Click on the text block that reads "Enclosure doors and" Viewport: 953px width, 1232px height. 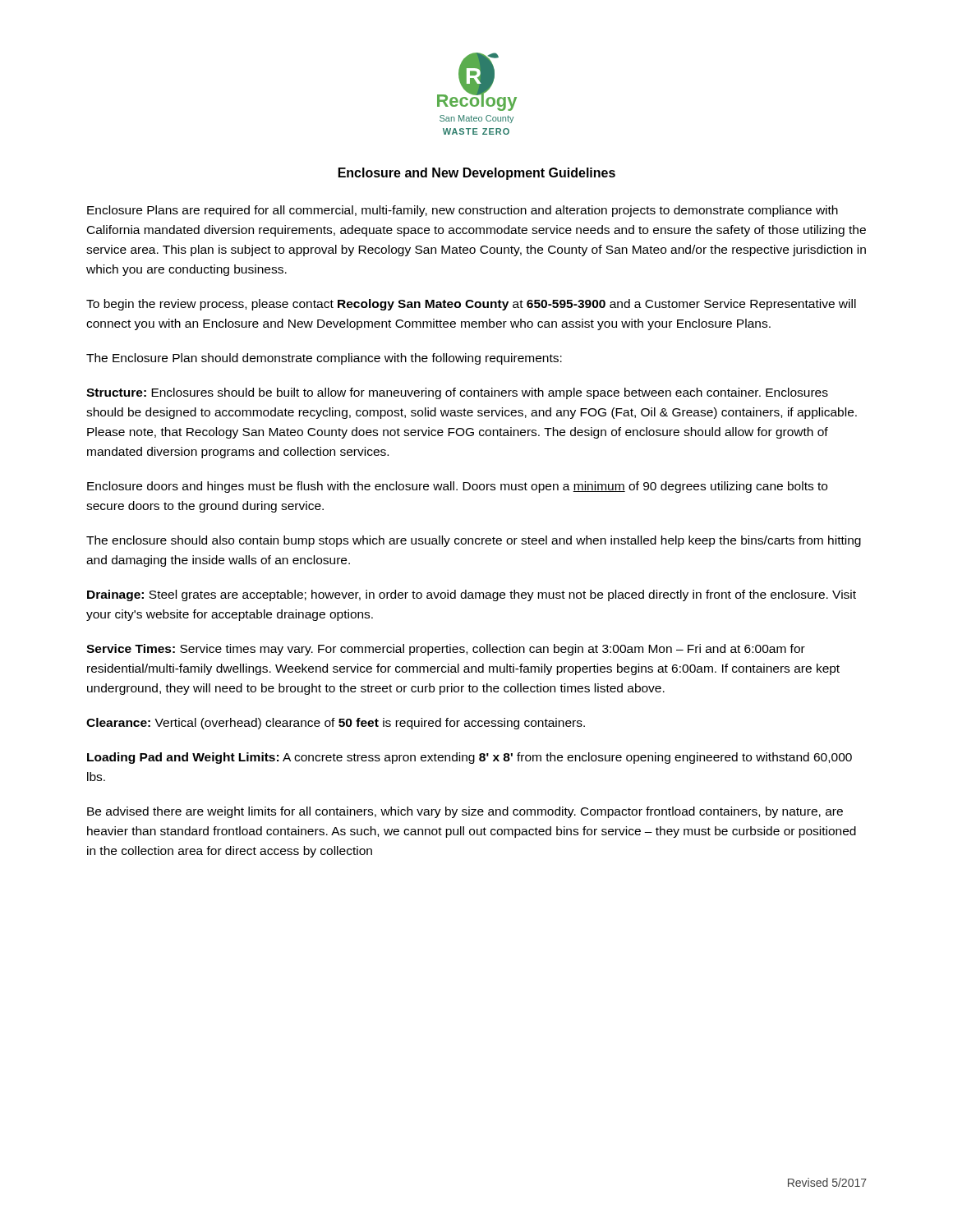coord(457,496)
